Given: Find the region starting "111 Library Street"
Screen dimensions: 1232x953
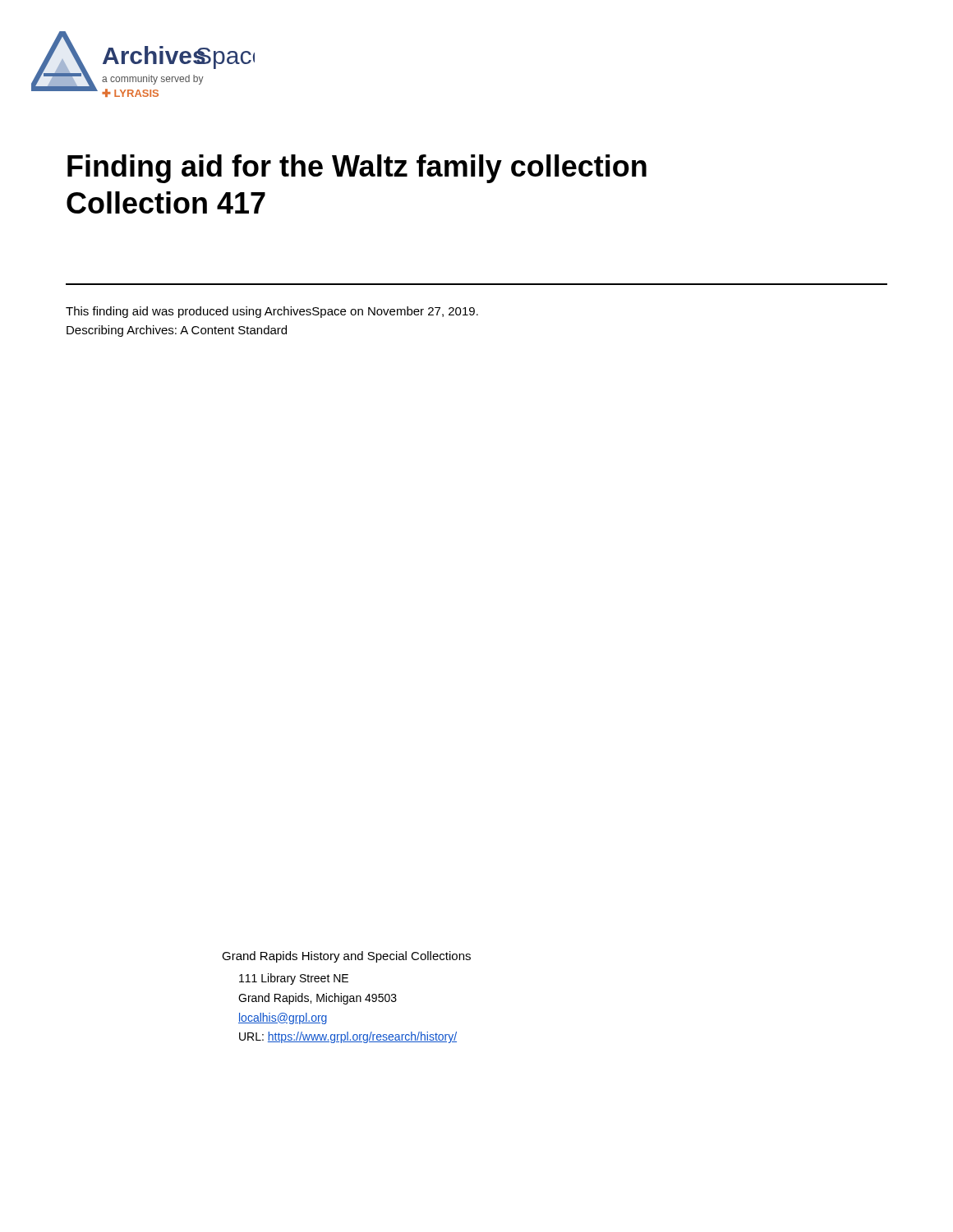Looking at the screenshot, I should (x=348, y=1008).
